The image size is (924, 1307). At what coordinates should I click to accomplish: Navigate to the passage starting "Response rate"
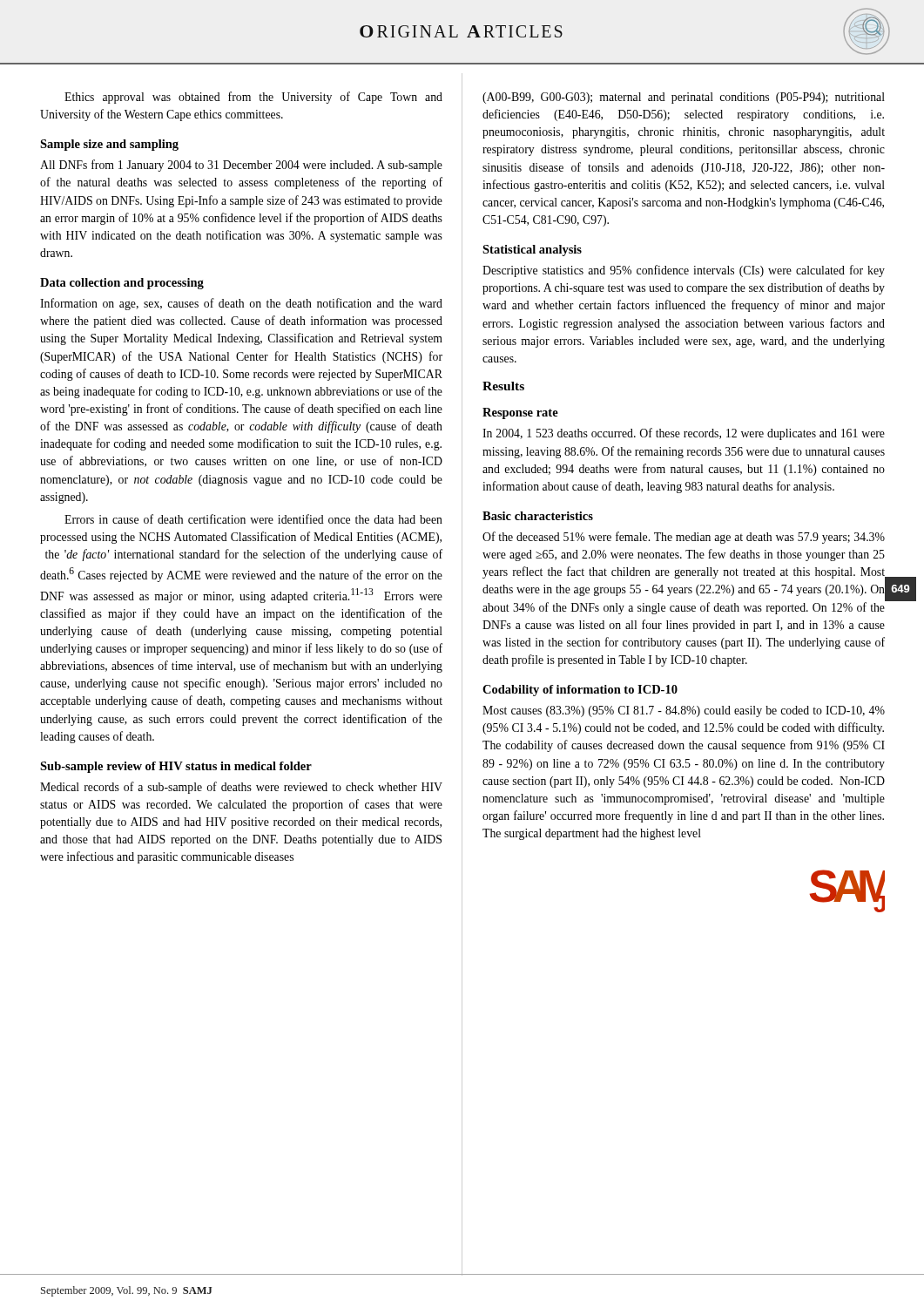pyautogui.click(x=520, y=413)
